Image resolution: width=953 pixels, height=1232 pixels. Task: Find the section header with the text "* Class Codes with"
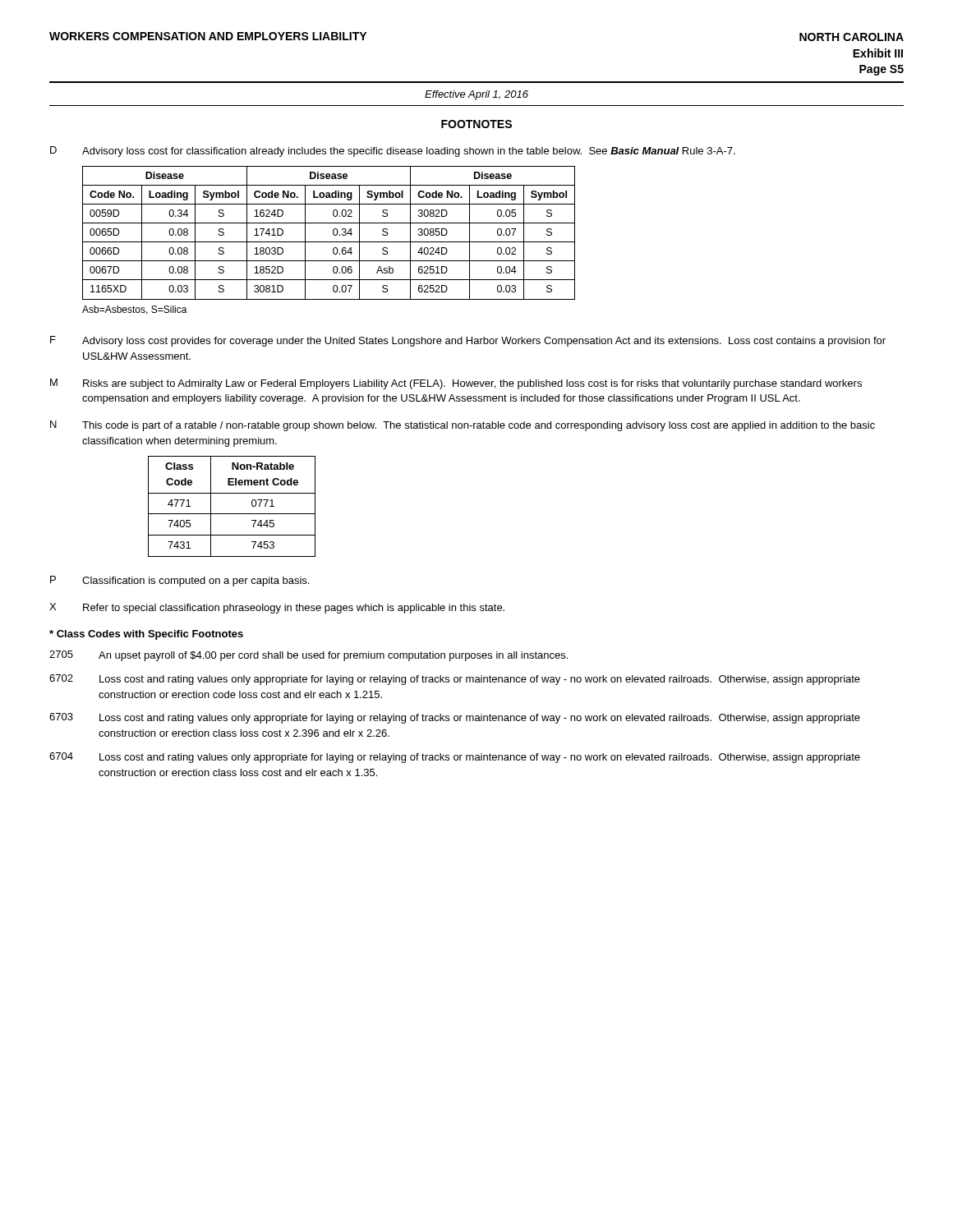pyautogui.click(x=146, y=633)
